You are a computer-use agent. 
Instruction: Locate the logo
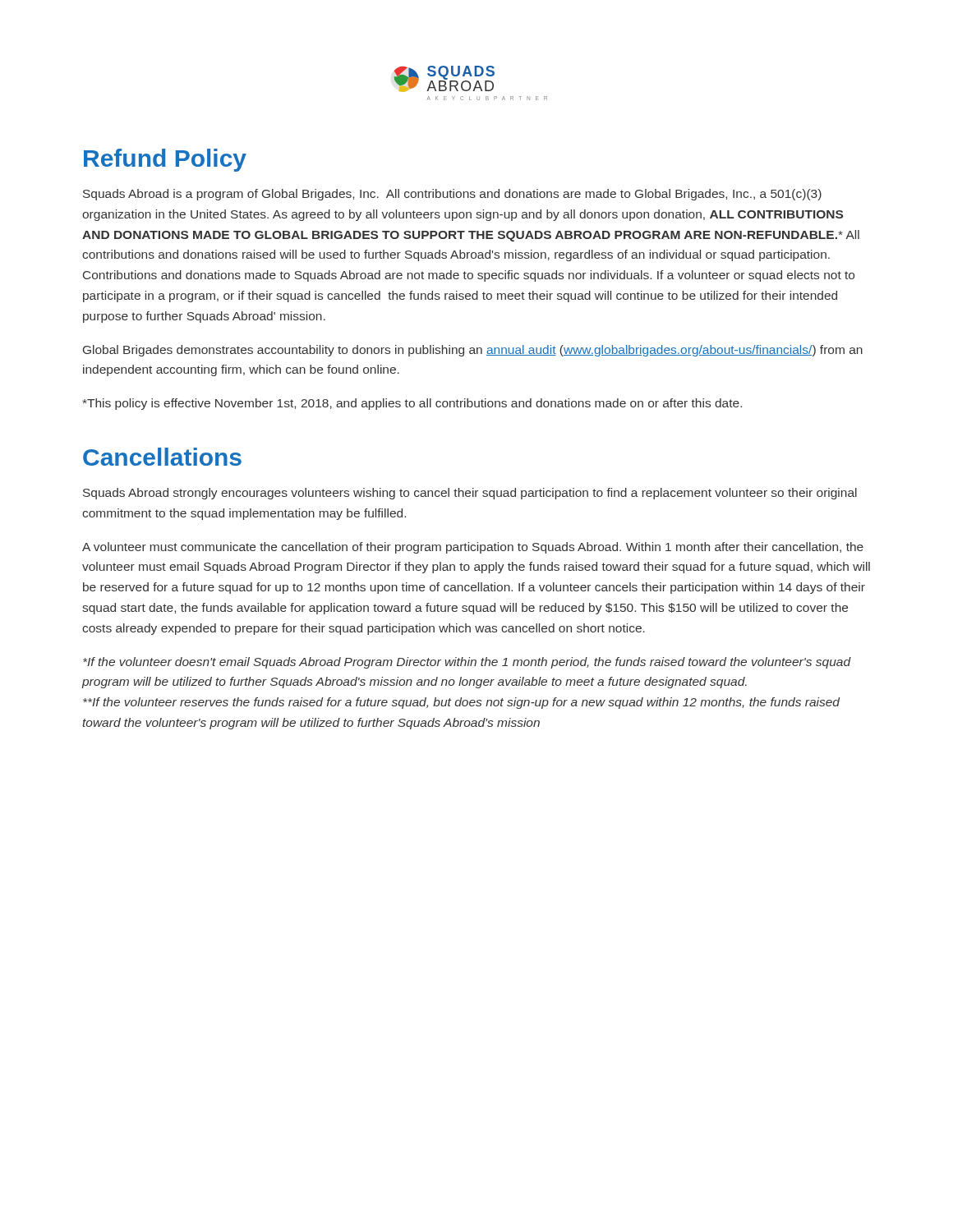pyautogui.click(x=476, y=82)
